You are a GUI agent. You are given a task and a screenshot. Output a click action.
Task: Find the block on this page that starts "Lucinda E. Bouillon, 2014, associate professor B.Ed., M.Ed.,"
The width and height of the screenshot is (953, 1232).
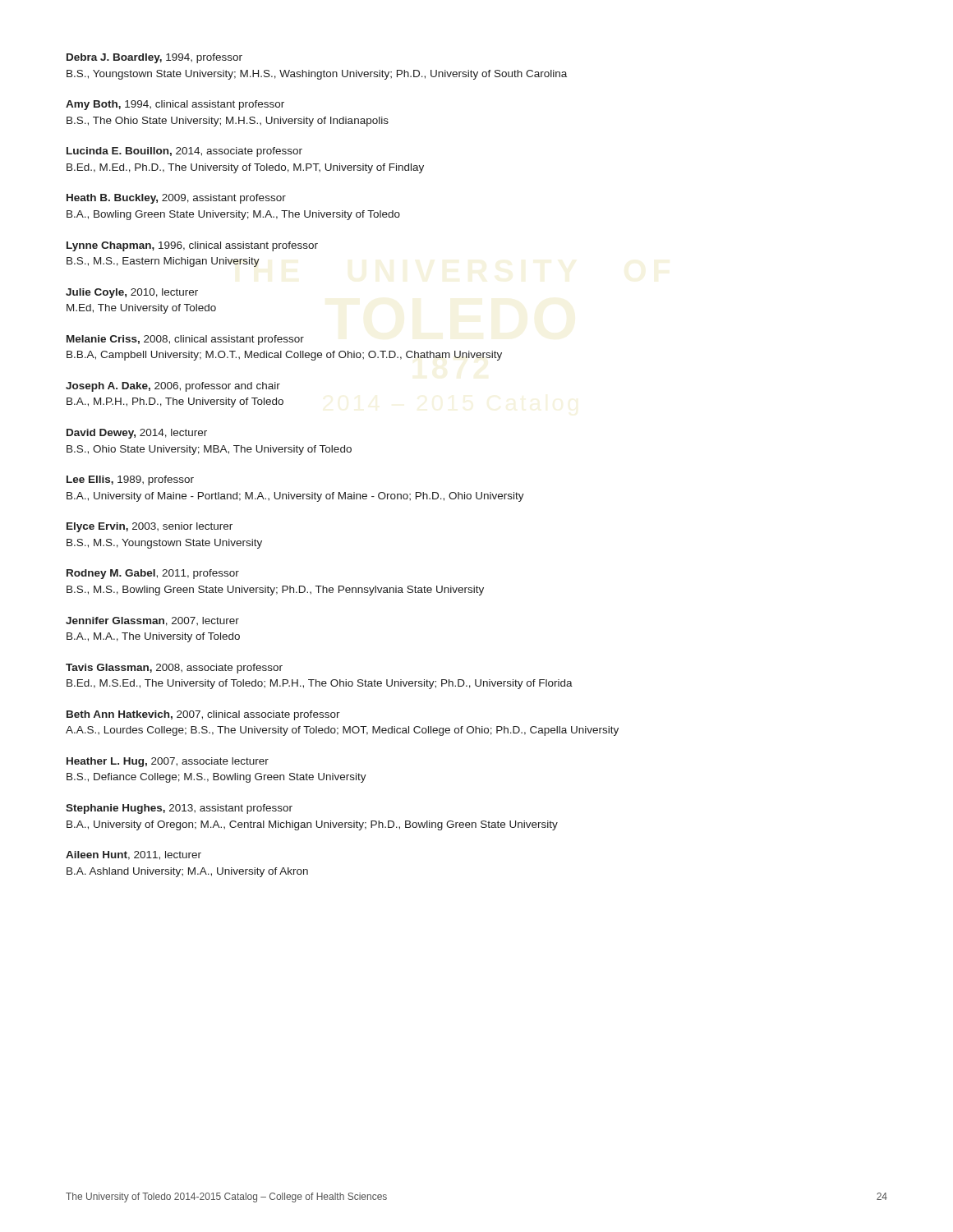tap(184, 152)
